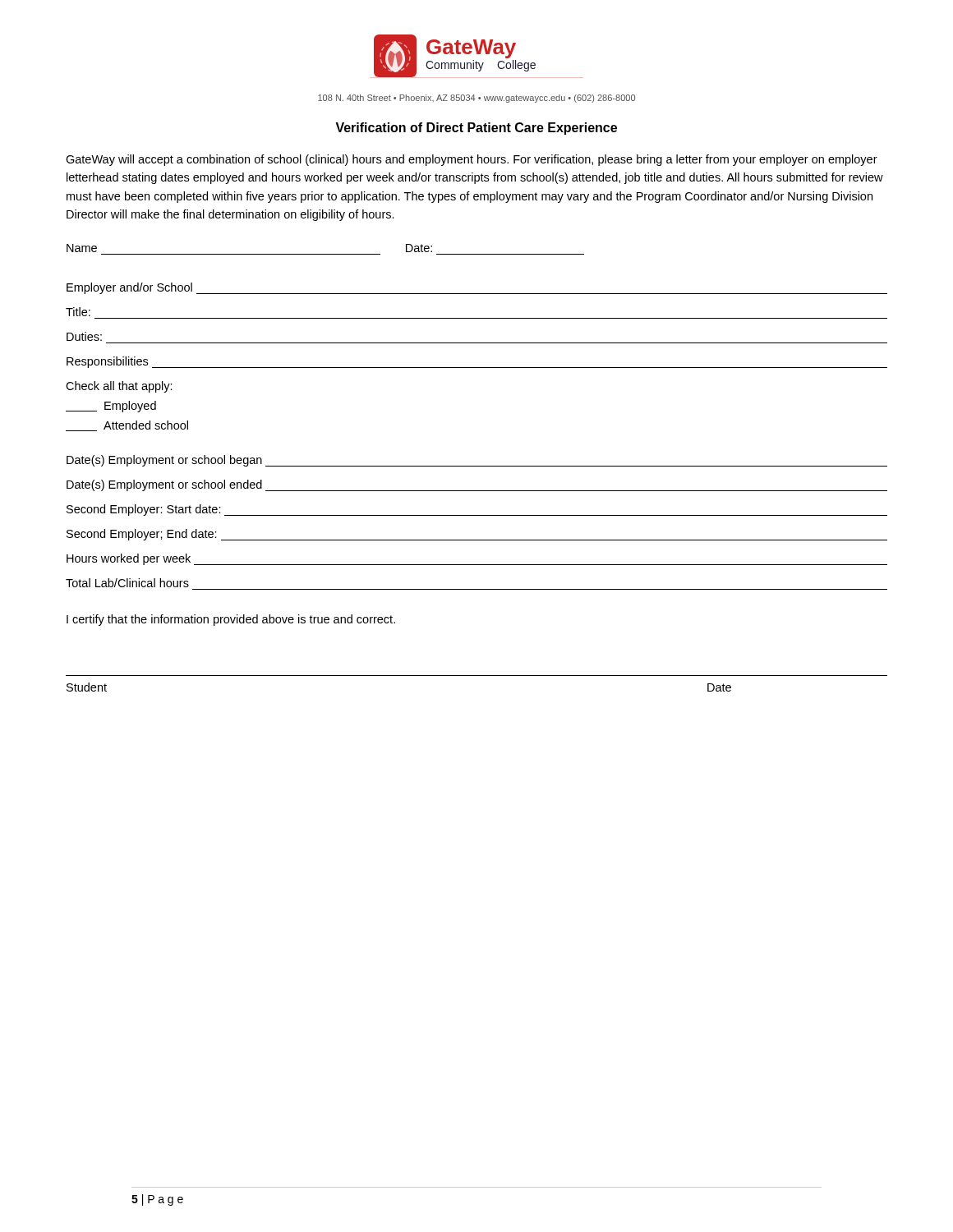Point to the element starting "Date(s) Employment or school ended"
953x1232 pixels.
click(x=476, y=484)
